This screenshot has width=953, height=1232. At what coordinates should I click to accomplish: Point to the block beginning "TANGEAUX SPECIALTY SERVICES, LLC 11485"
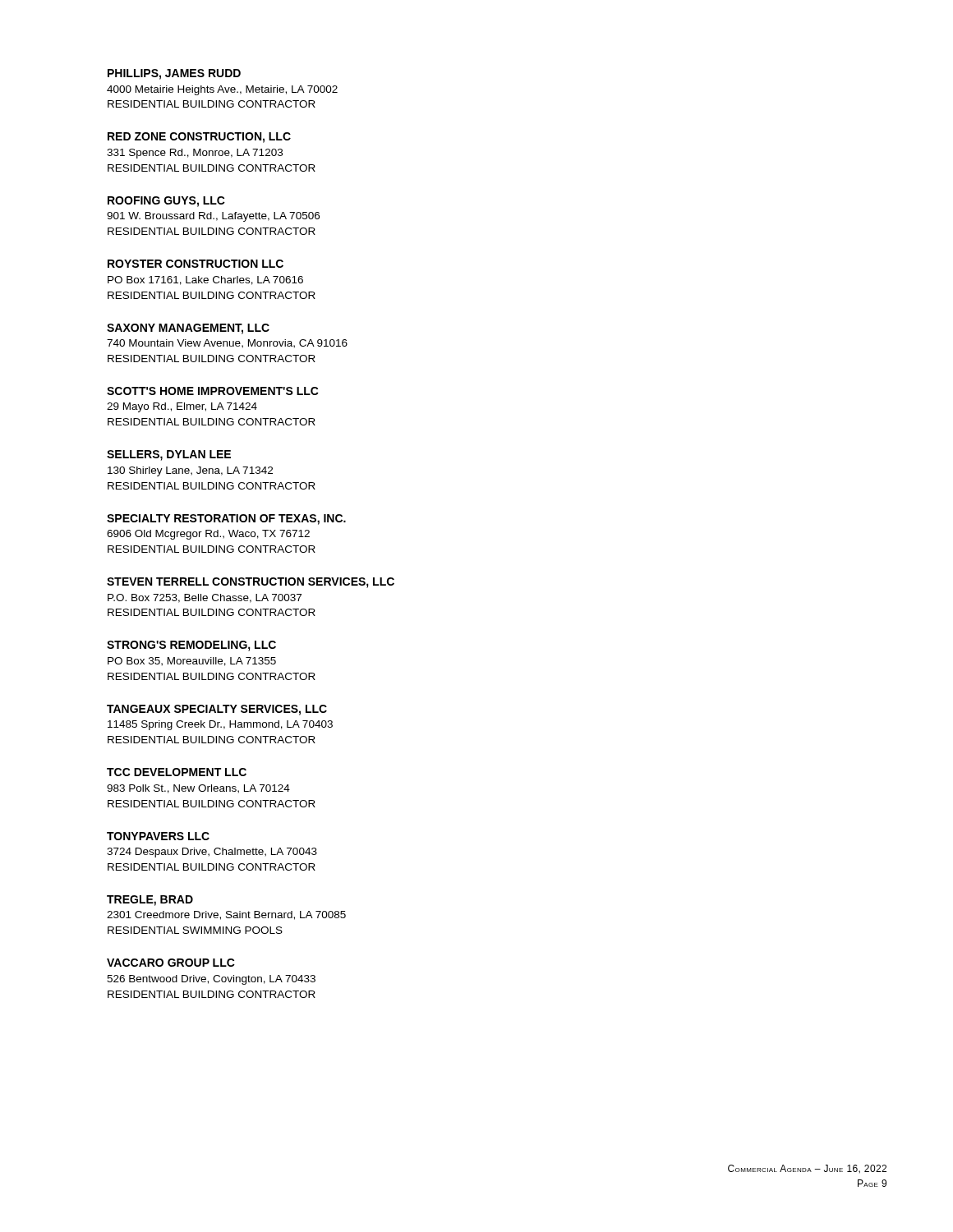pos(217,710)
